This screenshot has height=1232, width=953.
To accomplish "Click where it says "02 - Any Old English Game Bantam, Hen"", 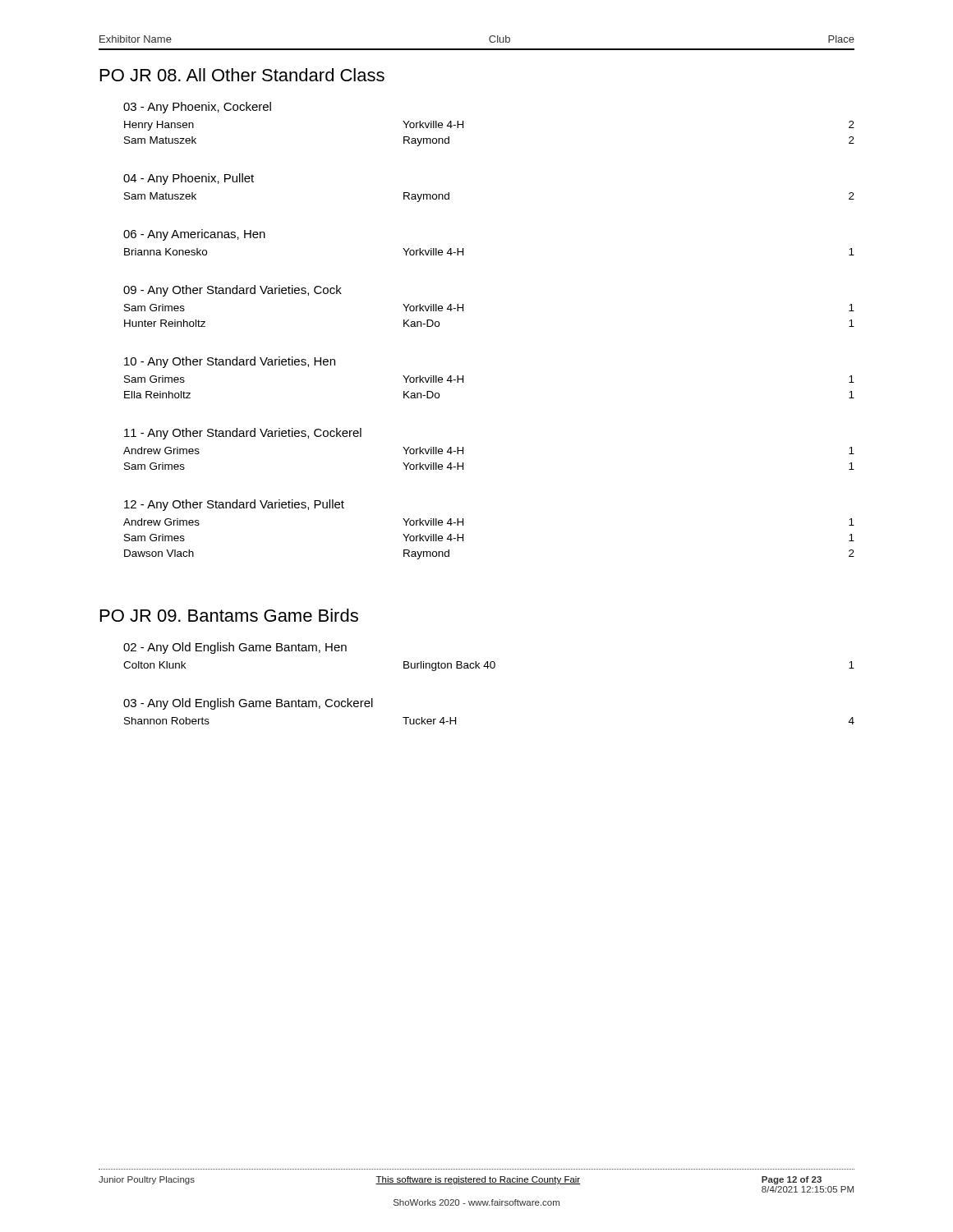I will 235,647.
